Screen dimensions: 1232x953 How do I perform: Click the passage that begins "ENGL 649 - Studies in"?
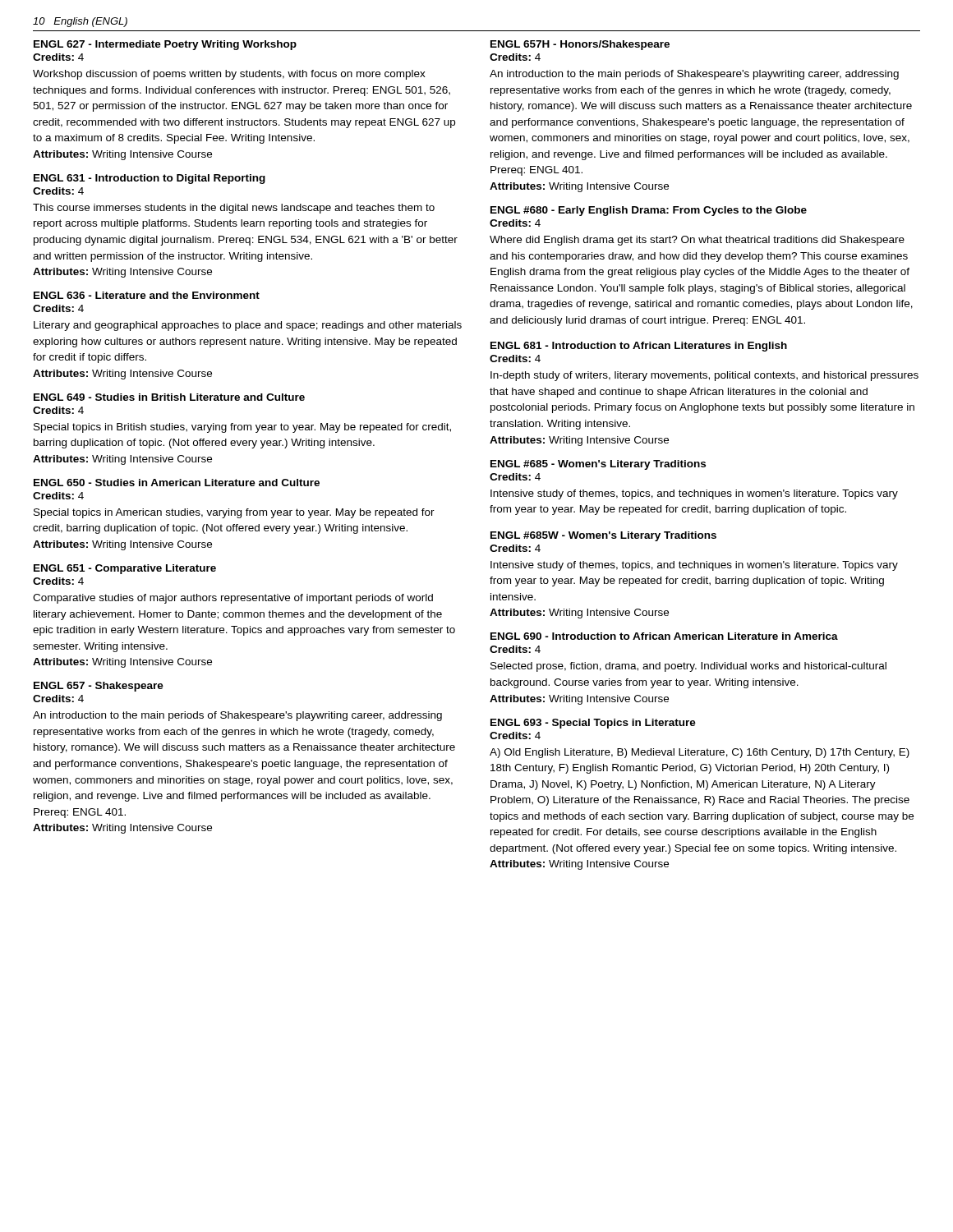point(248,428)
